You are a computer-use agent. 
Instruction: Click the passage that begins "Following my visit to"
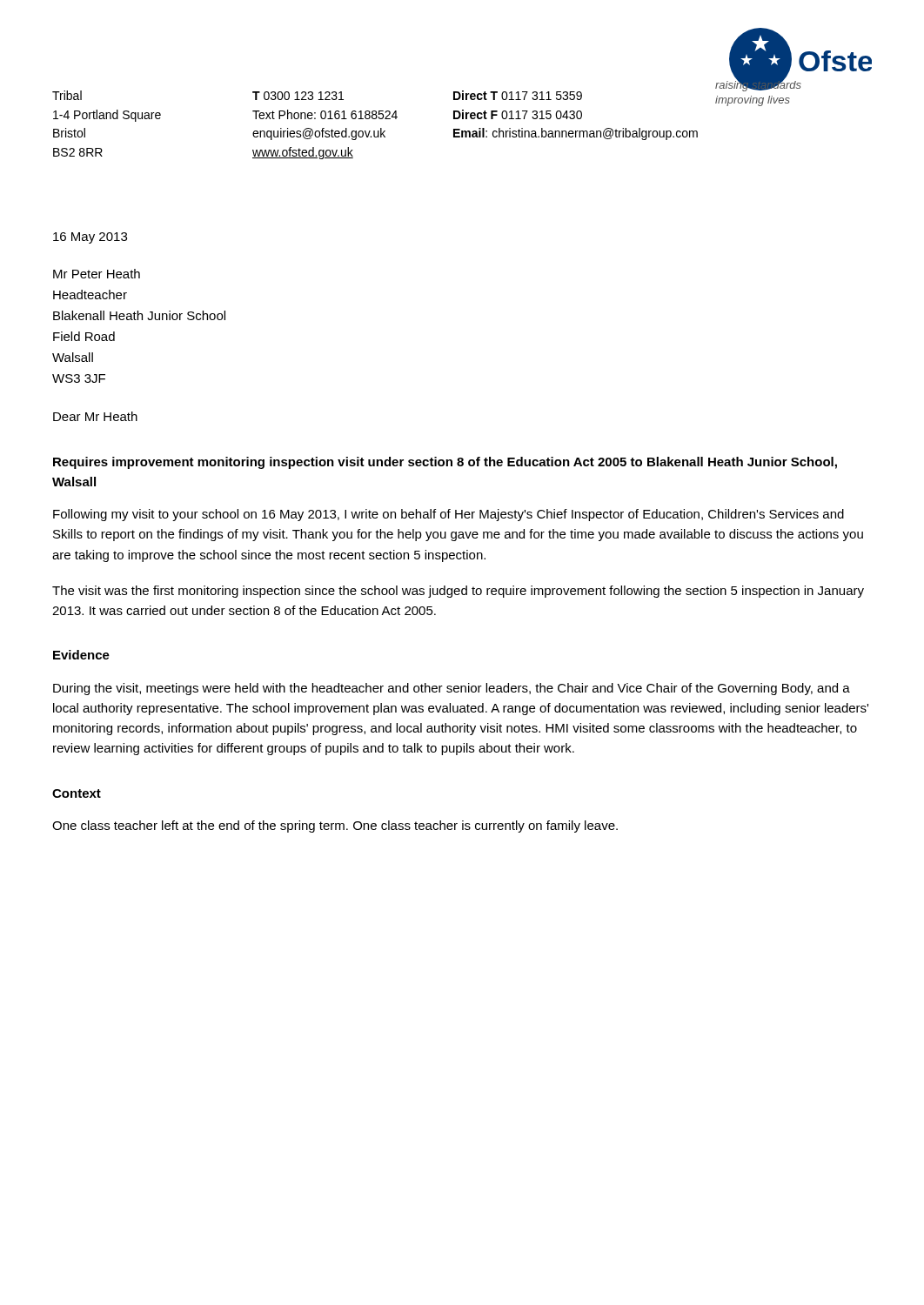point(458,534)
